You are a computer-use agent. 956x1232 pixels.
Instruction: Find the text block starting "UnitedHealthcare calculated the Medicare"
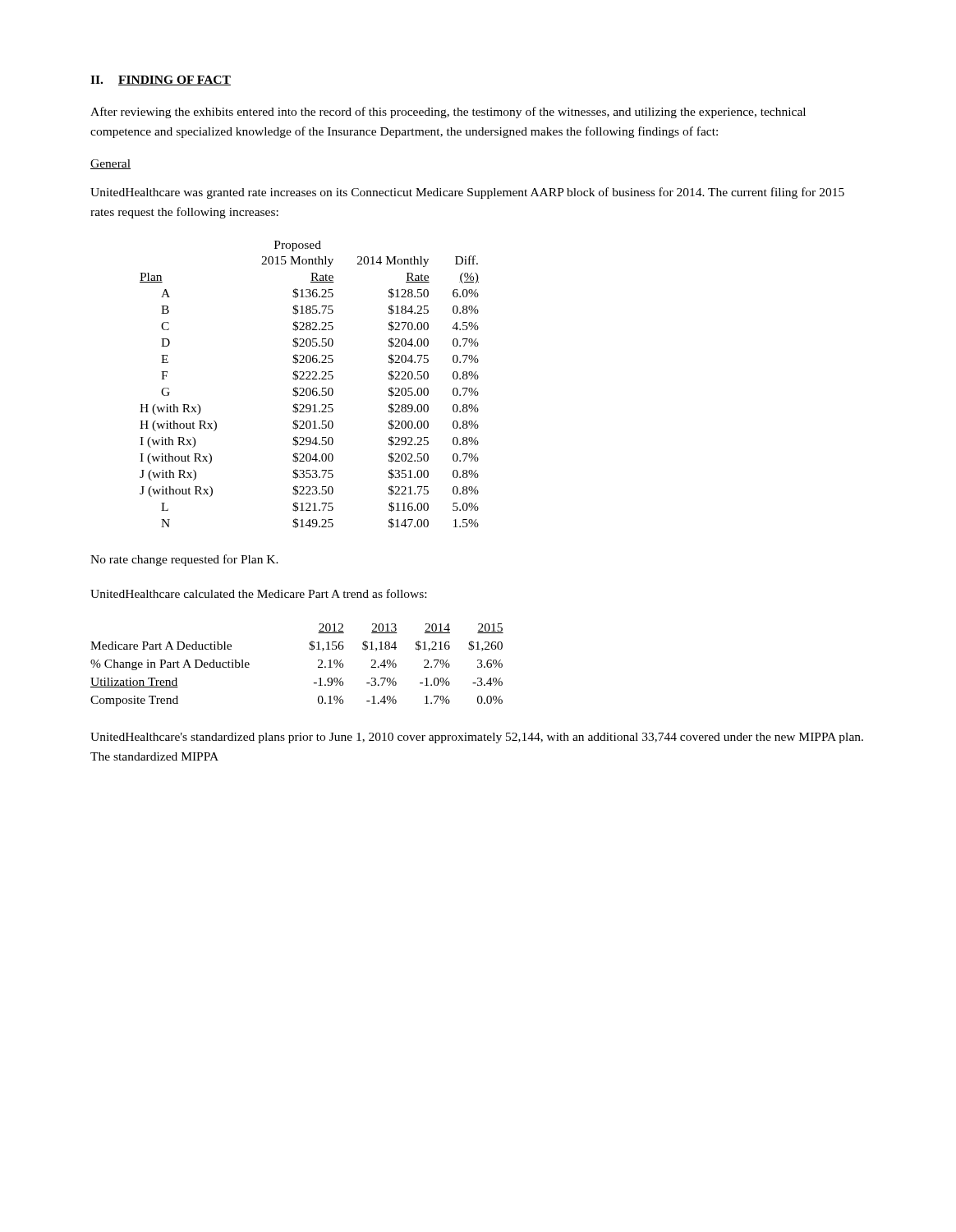point(259,594)
